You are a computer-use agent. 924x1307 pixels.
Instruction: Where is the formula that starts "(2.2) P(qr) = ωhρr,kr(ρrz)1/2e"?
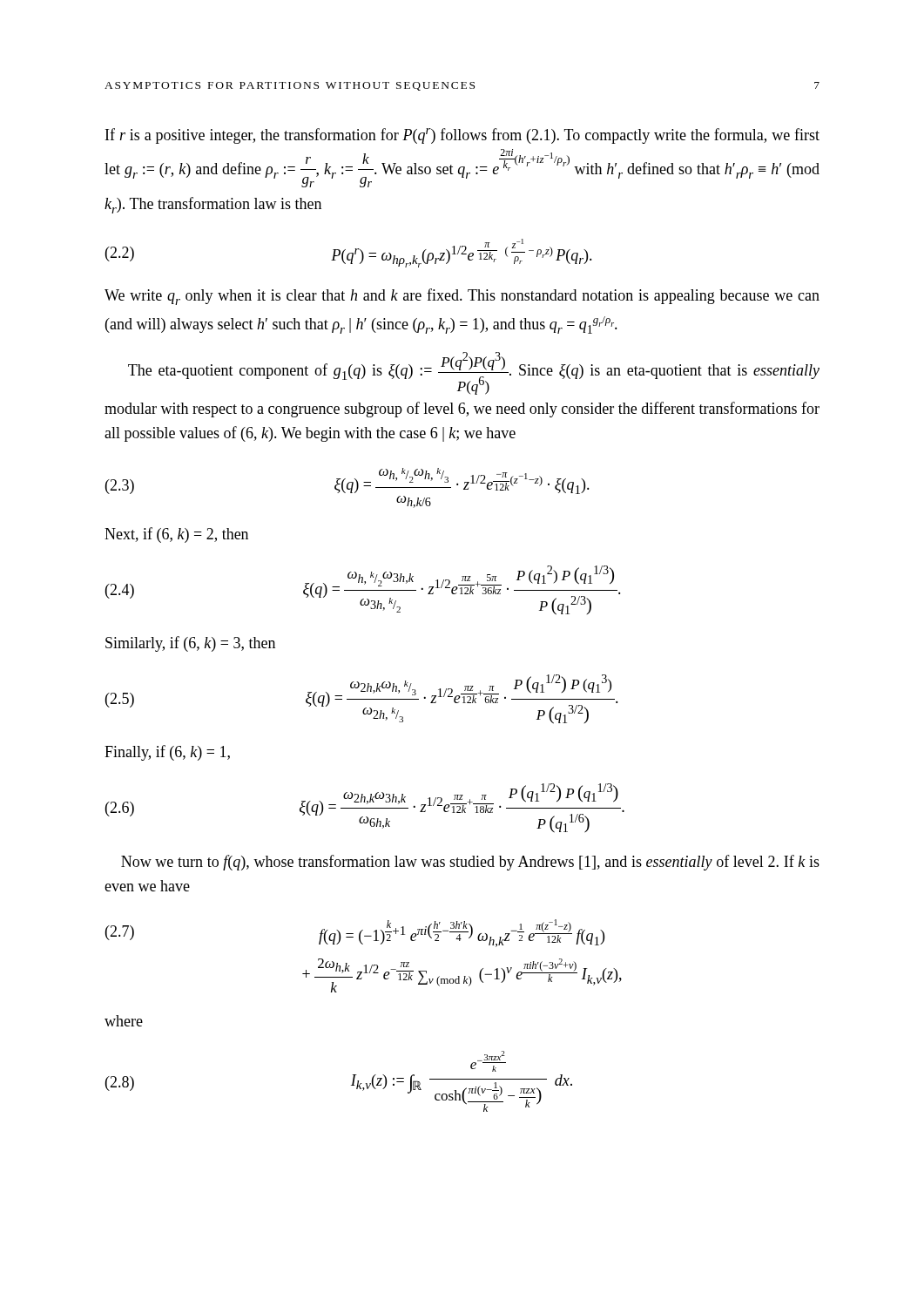pyautogui.click(x=423, y=253)
